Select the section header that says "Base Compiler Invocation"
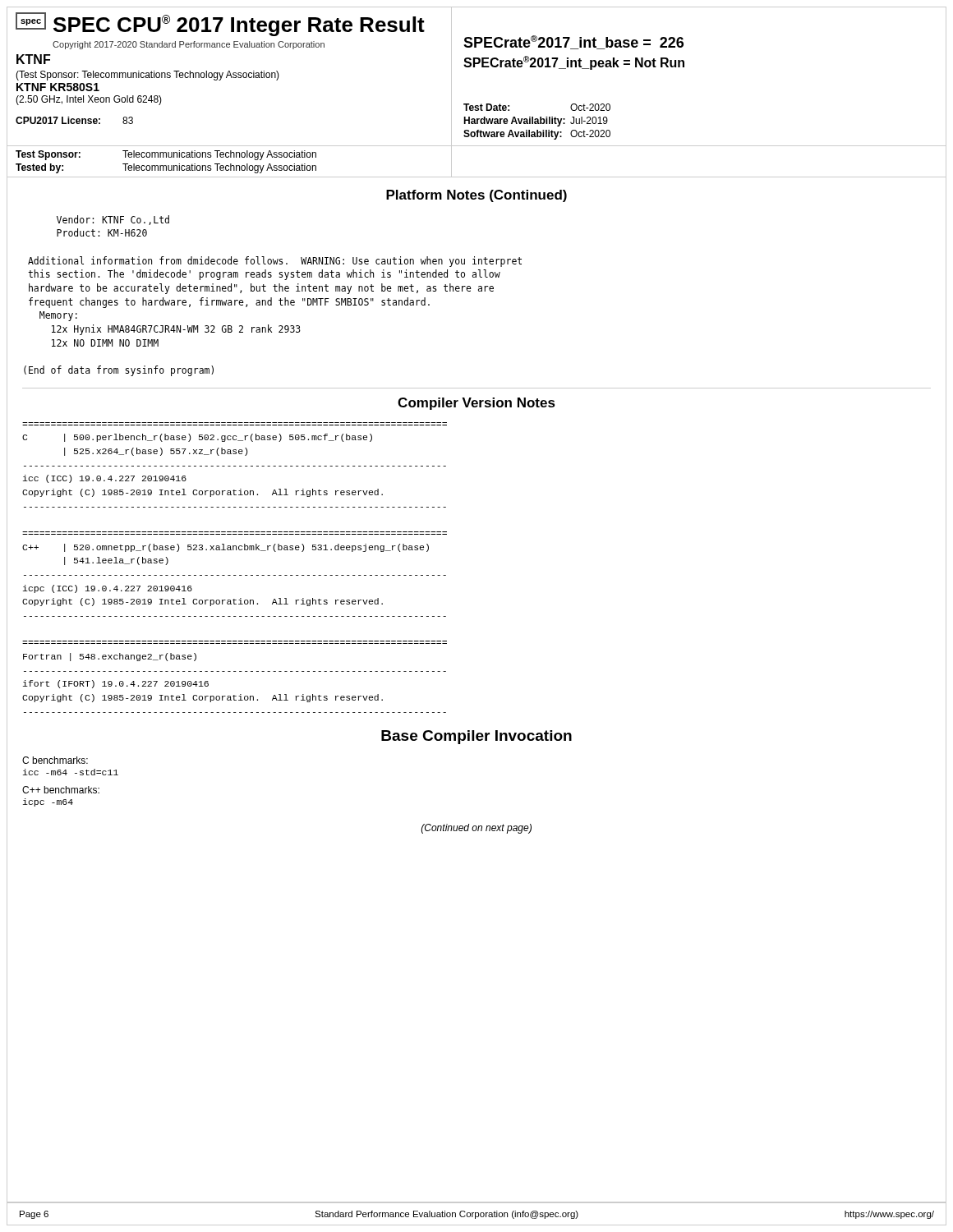 476,736
